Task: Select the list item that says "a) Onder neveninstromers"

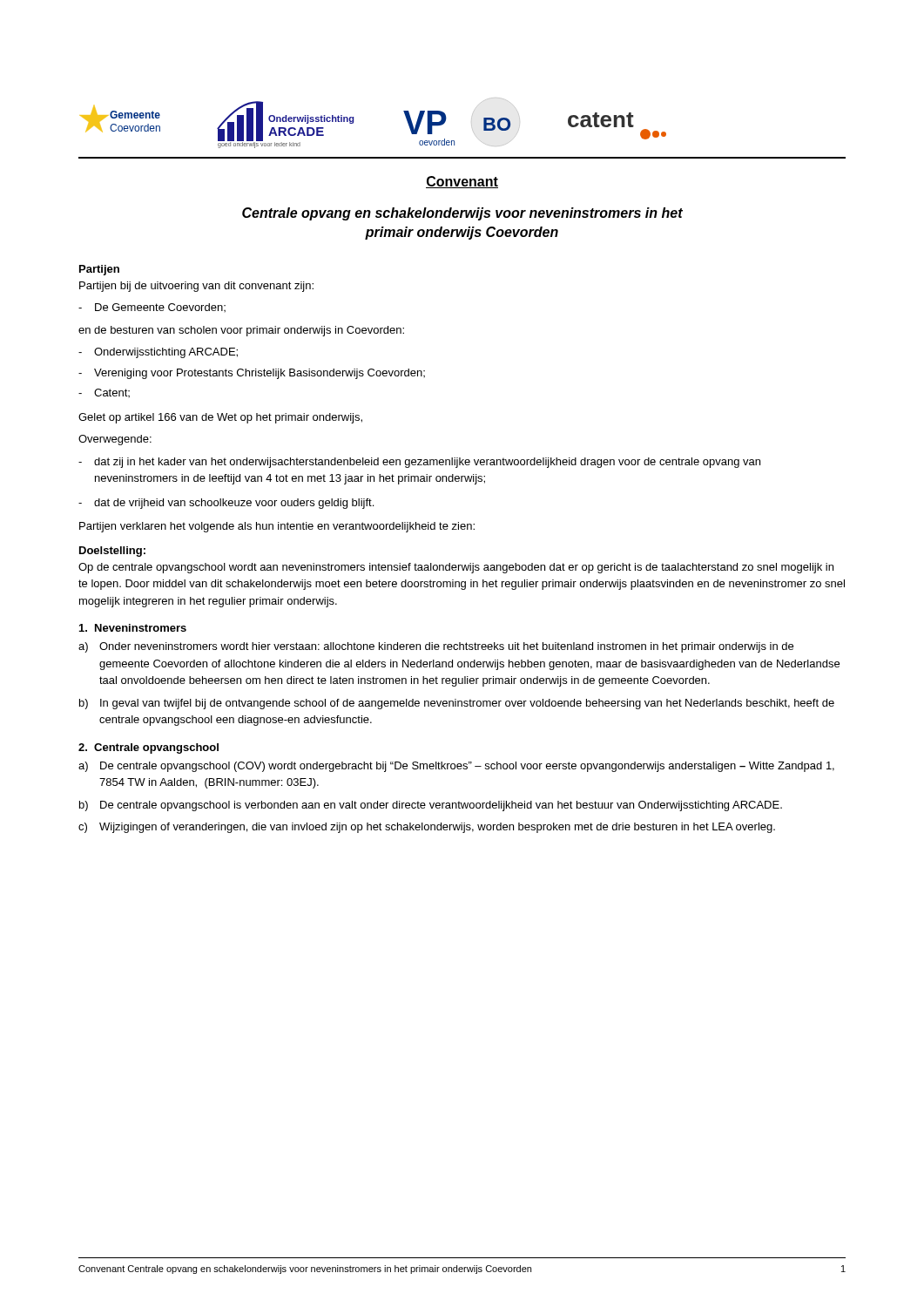Action: (x=462, y=664)
